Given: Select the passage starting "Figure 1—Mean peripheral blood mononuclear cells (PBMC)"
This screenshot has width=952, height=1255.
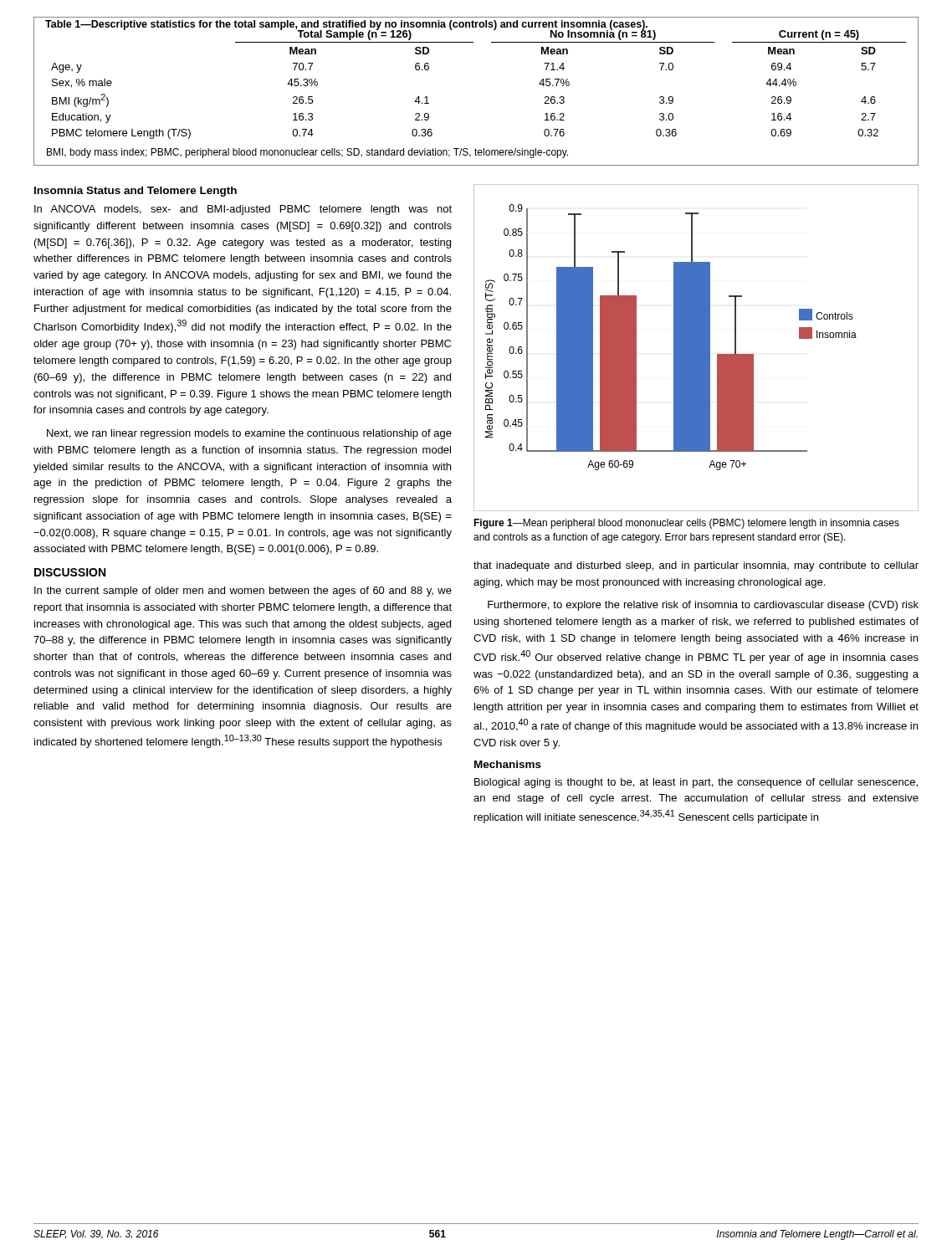Looking at the screenshot, I should click(x=686, y=530).
